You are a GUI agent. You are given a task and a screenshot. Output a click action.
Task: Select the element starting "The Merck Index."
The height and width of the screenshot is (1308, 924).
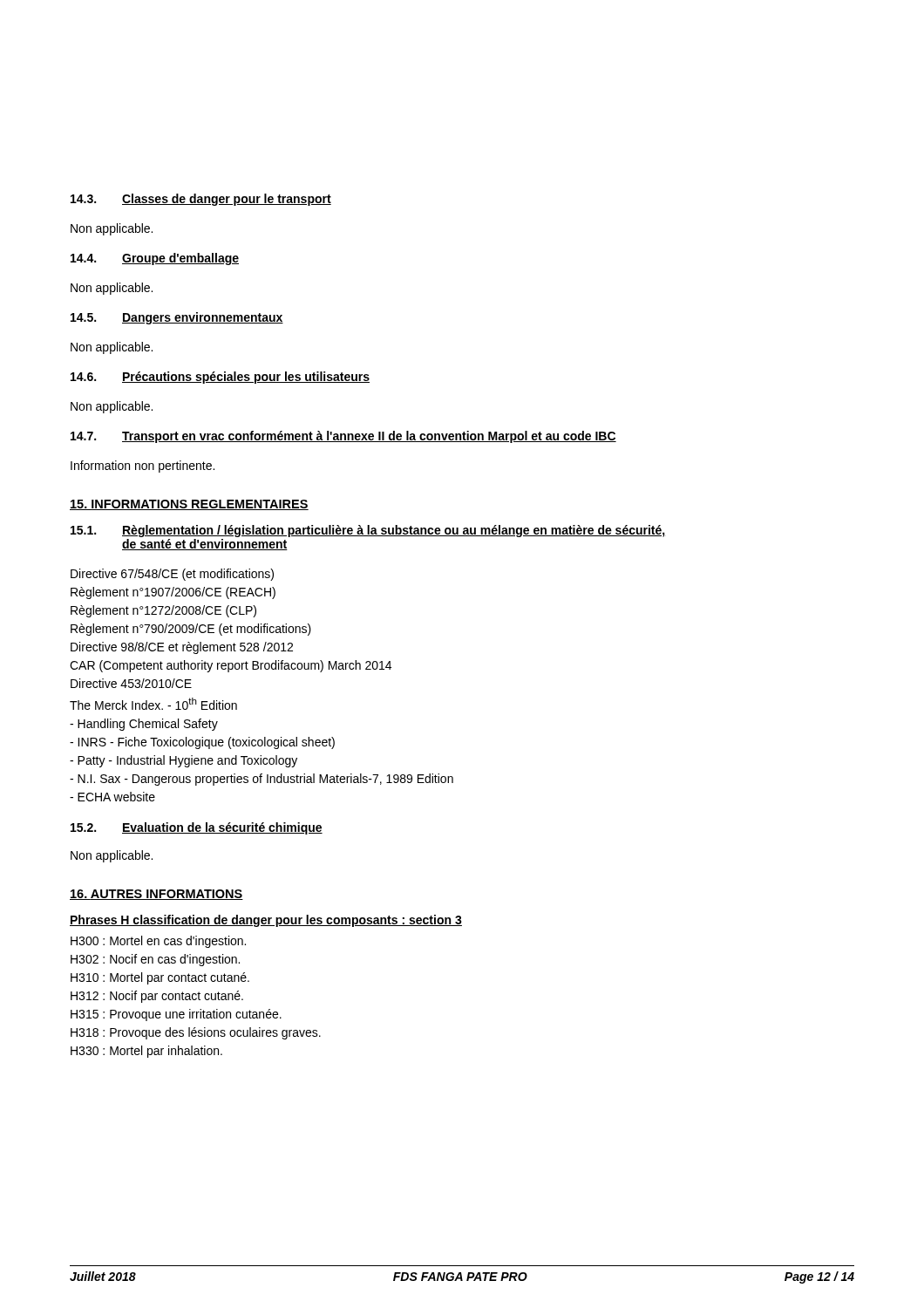[x=154, y=704]
